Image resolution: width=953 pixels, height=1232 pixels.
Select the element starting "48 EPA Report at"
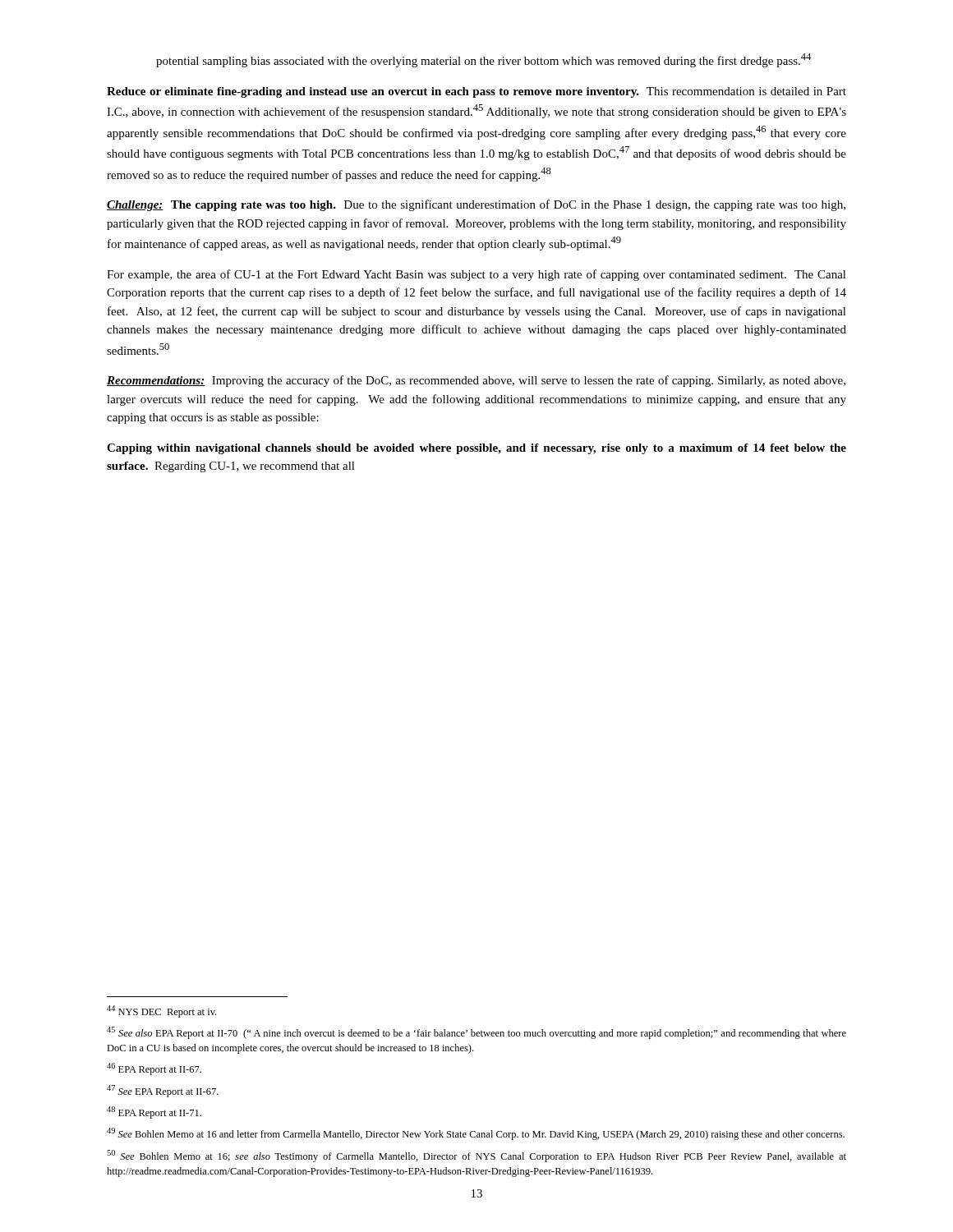[x=154, y=1112]
